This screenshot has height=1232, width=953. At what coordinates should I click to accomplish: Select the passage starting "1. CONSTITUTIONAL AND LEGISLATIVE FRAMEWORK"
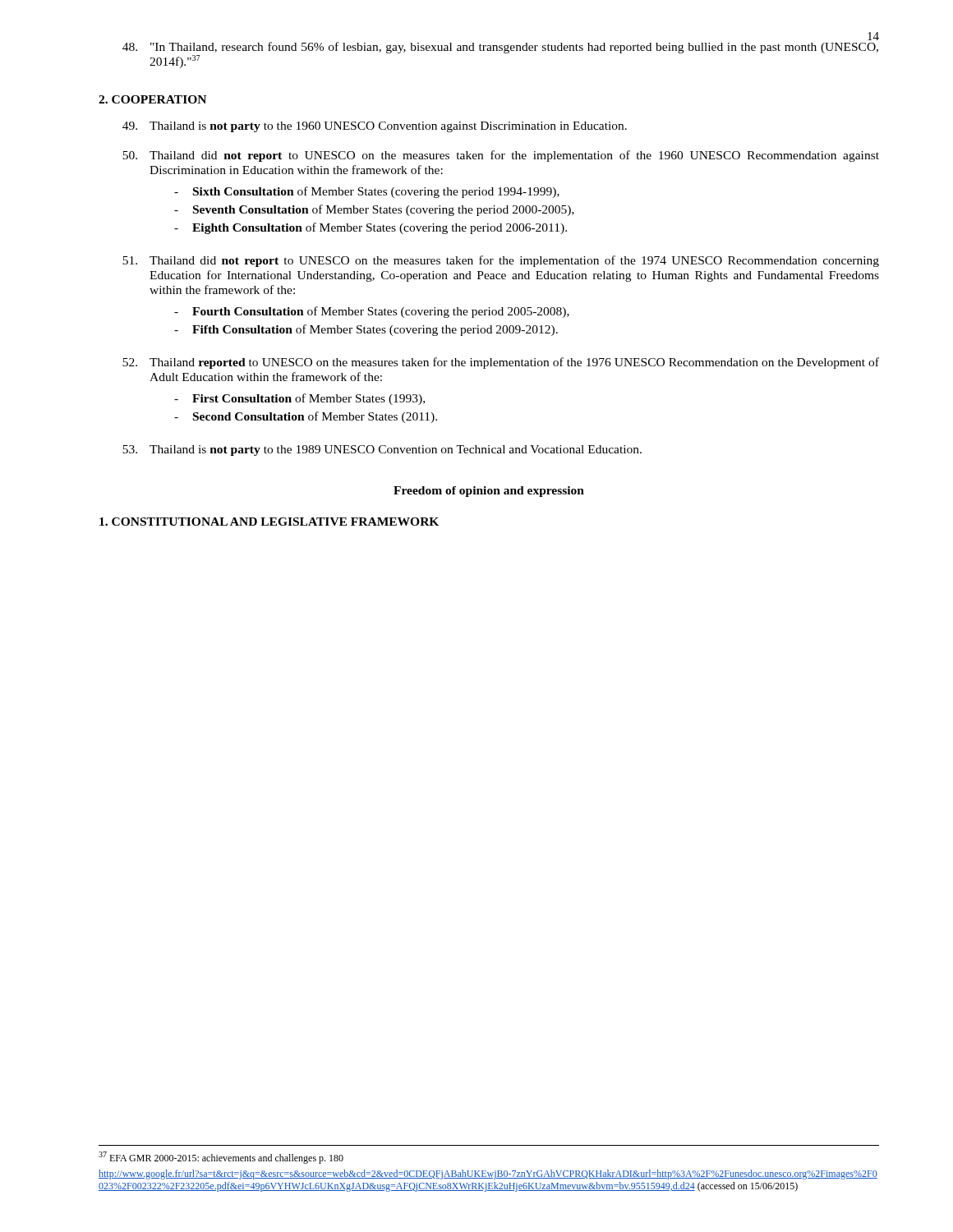[269, 521]
